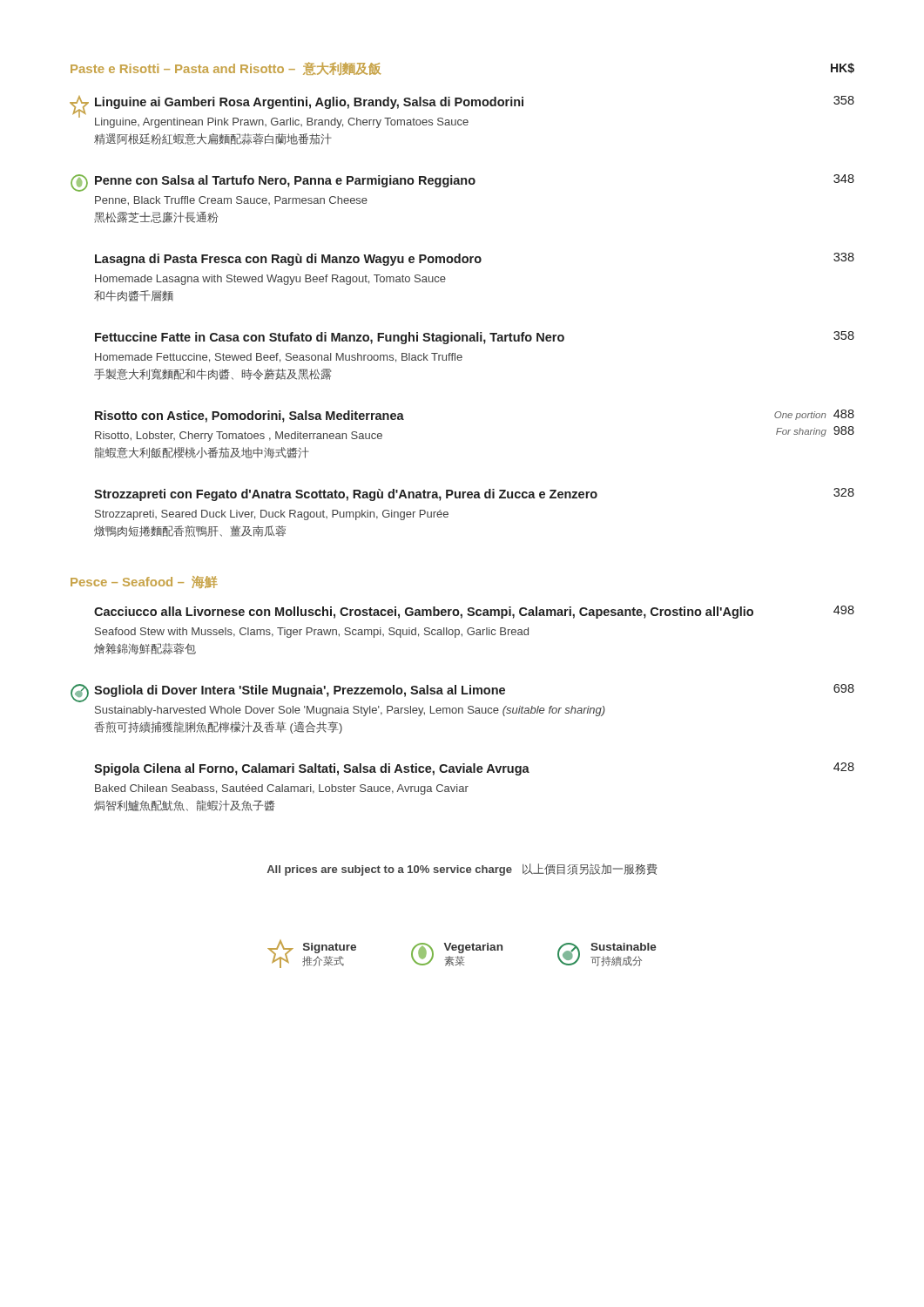
Task: Locate the text that says "Signature 推介菜式"
Action: coord(312,954)
